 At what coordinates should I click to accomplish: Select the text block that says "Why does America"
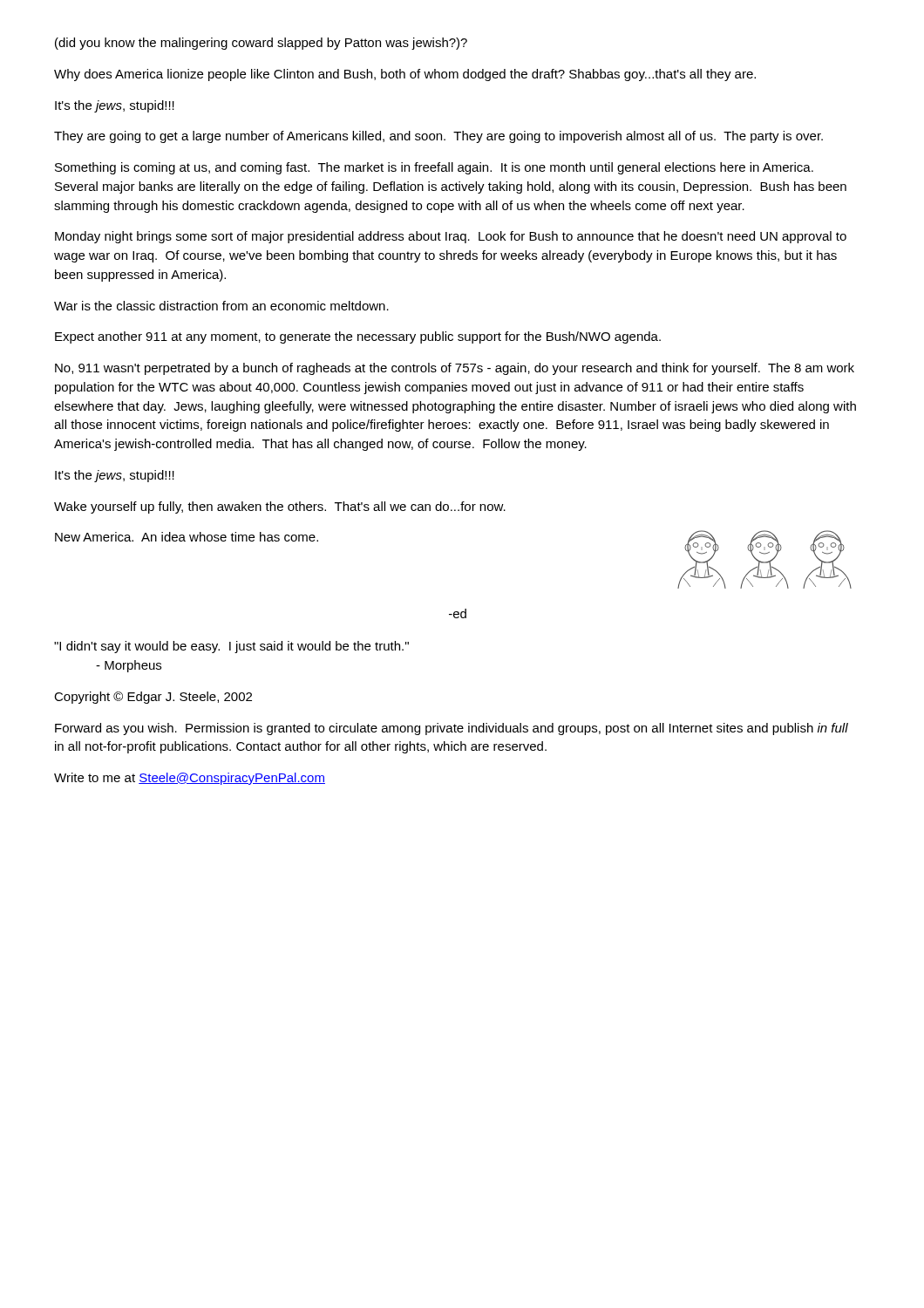tap(406, 73)
